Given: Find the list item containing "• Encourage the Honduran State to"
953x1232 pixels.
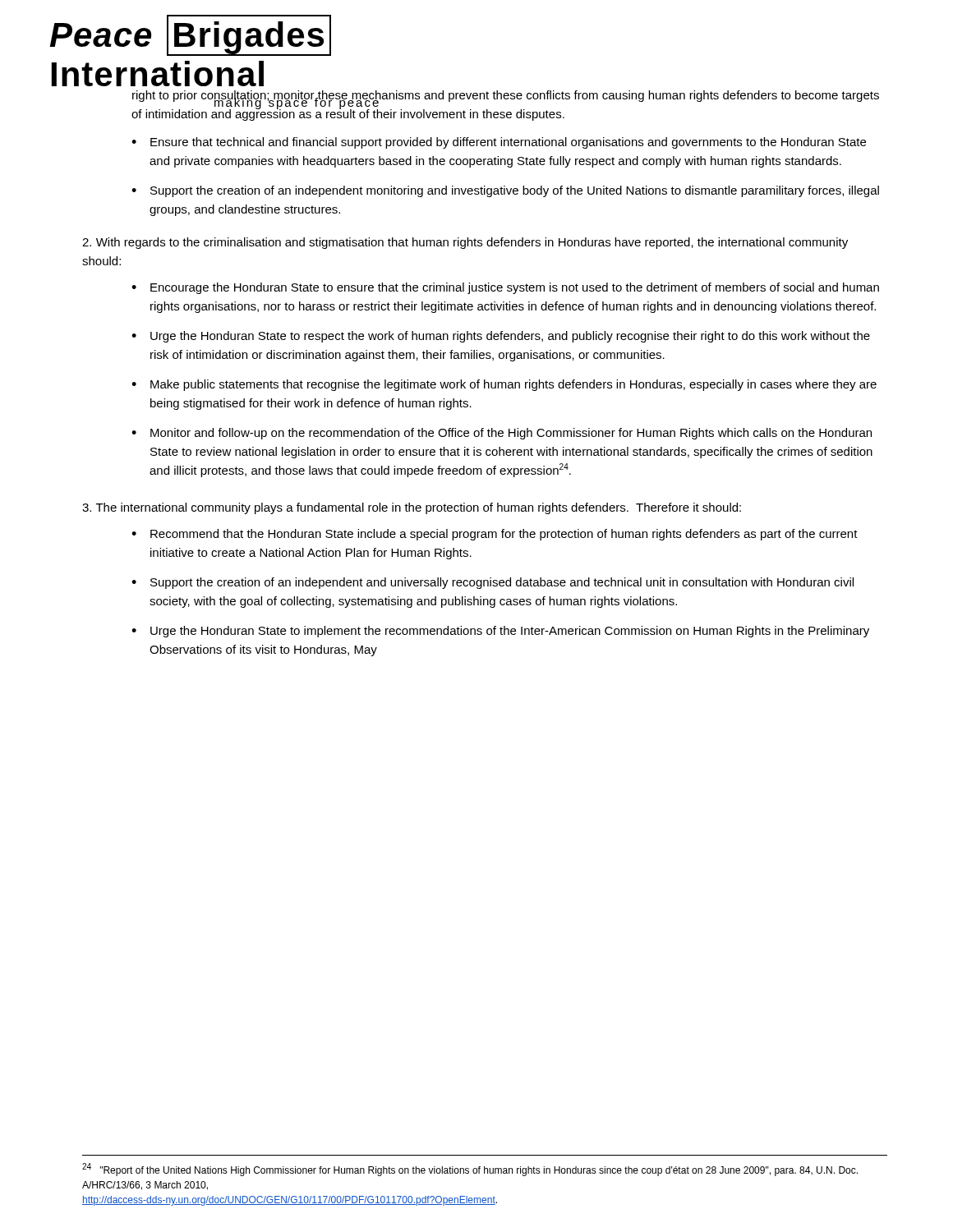Looking at the screenshot, I should [x=509, y=297].
